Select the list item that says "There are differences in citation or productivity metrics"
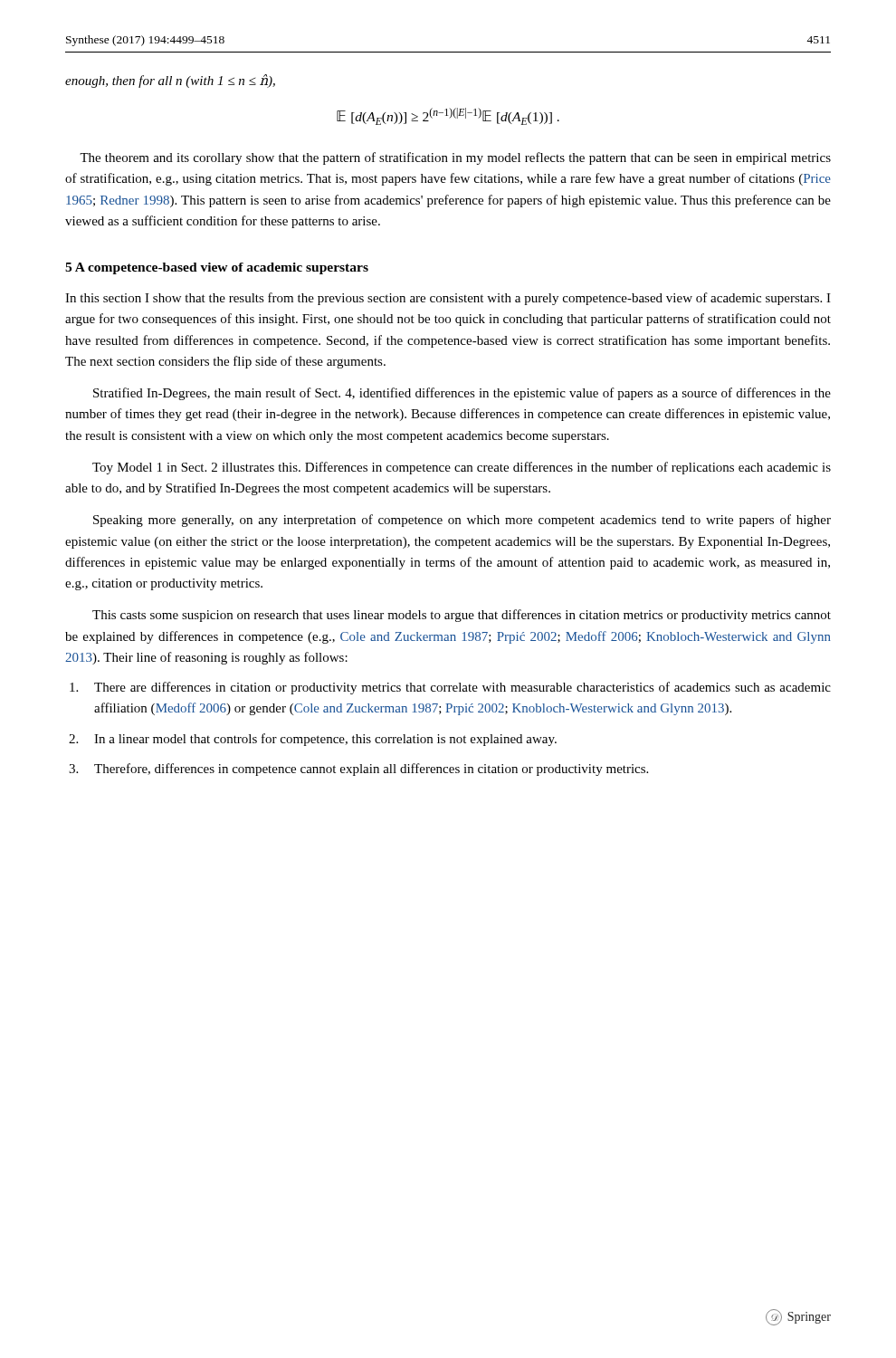This screenshot has height=1358, width=896. (x=448, y=698)
